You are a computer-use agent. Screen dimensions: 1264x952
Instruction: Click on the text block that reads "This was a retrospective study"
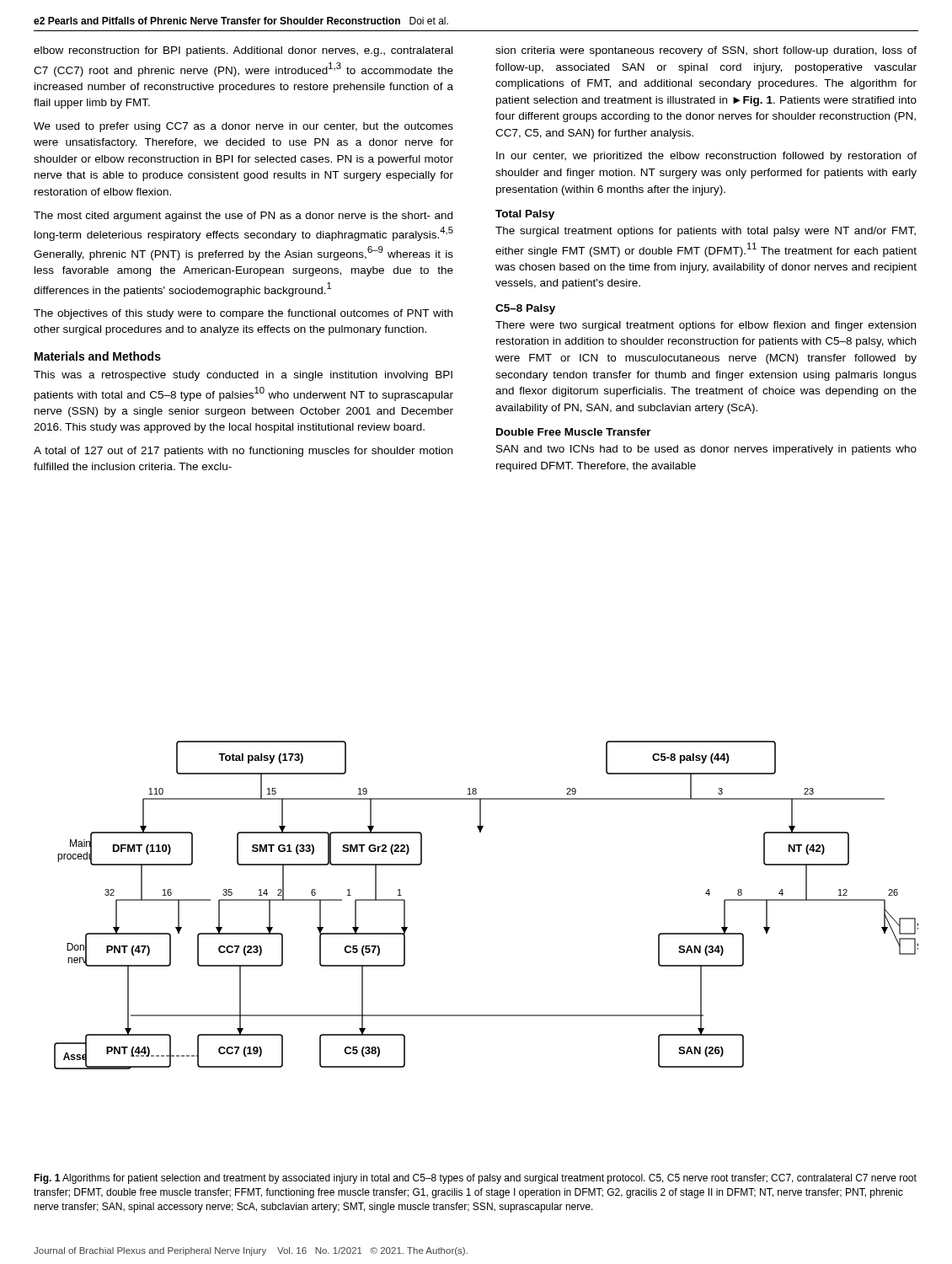(243, 421)
